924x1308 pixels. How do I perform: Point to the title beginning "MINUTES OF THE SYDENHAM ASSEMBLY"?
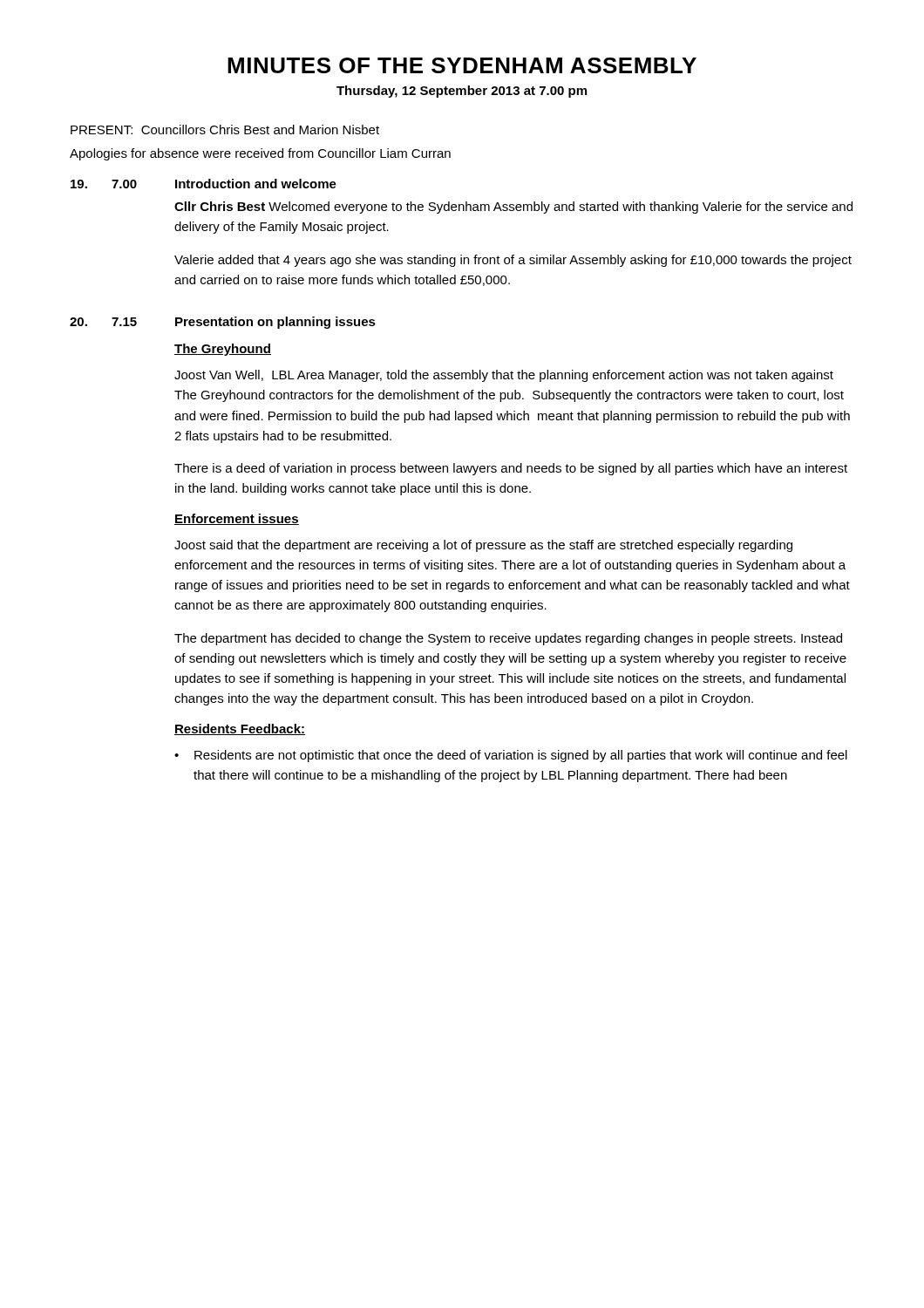[462, 75]
